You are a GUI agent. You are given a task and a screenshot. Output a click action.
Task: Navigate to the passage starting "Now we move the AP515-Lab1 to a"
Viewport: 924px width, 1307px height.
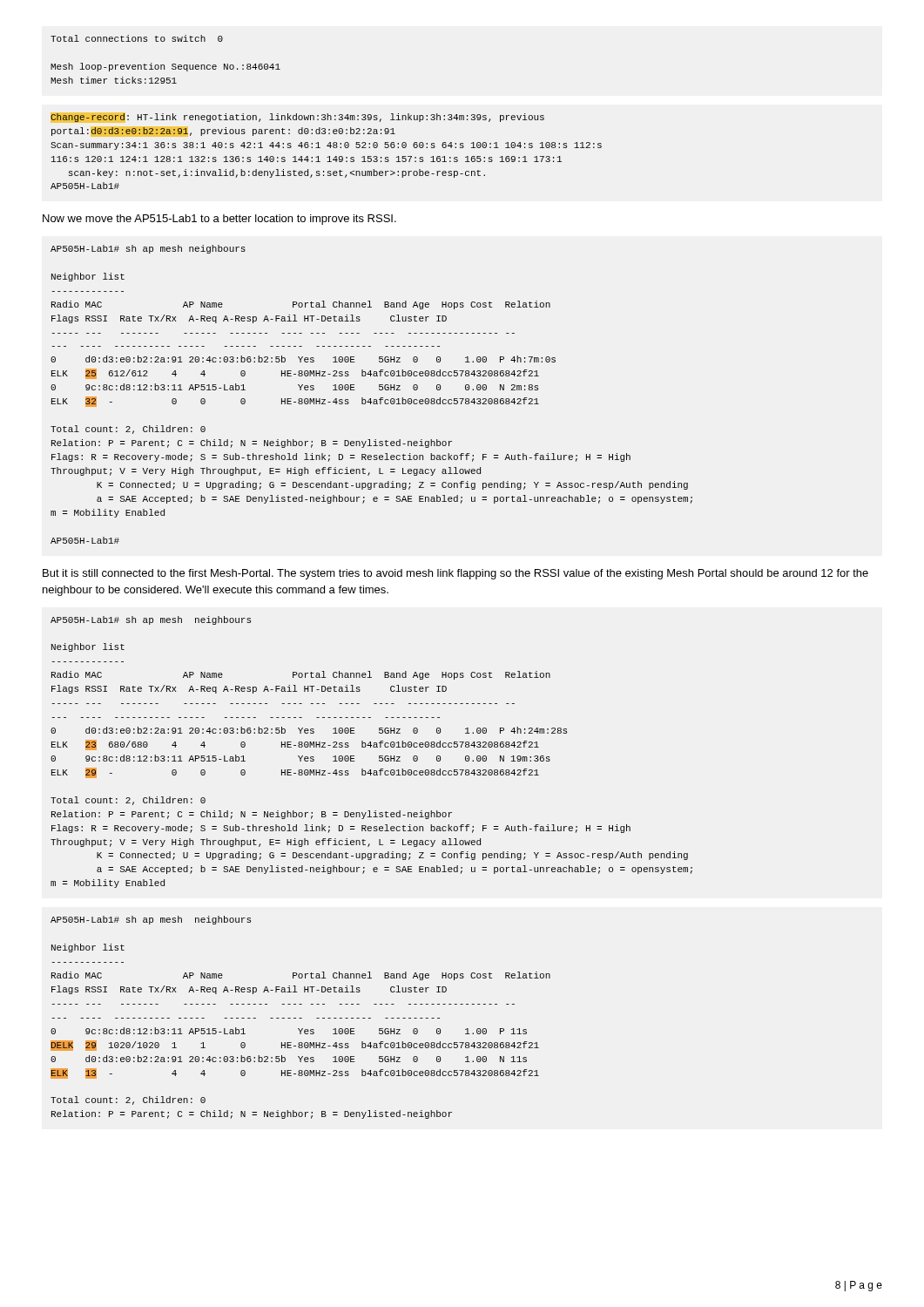[219, 220]
